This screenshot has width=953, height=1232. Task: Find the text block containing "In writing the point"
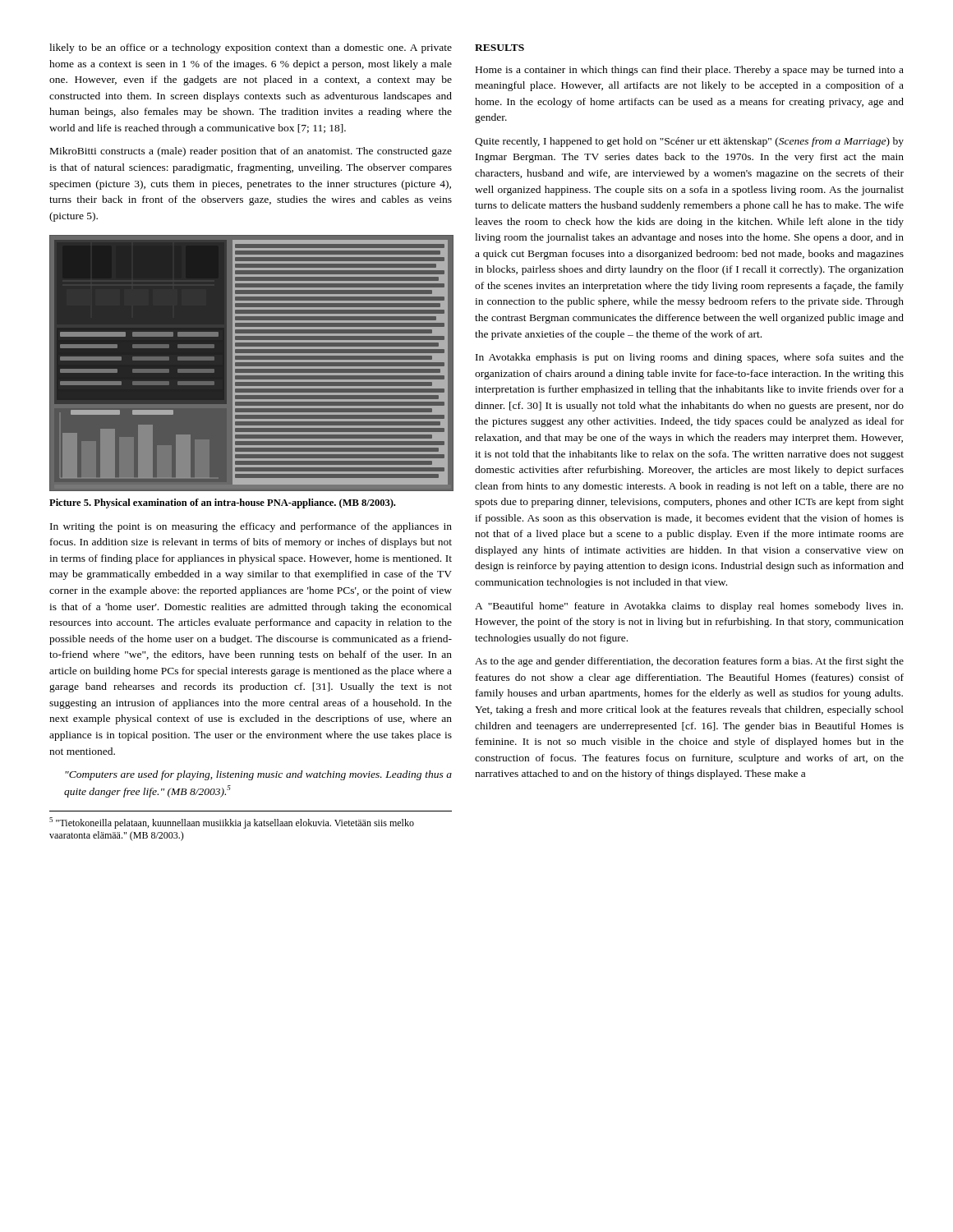click(x=251, y=639)
